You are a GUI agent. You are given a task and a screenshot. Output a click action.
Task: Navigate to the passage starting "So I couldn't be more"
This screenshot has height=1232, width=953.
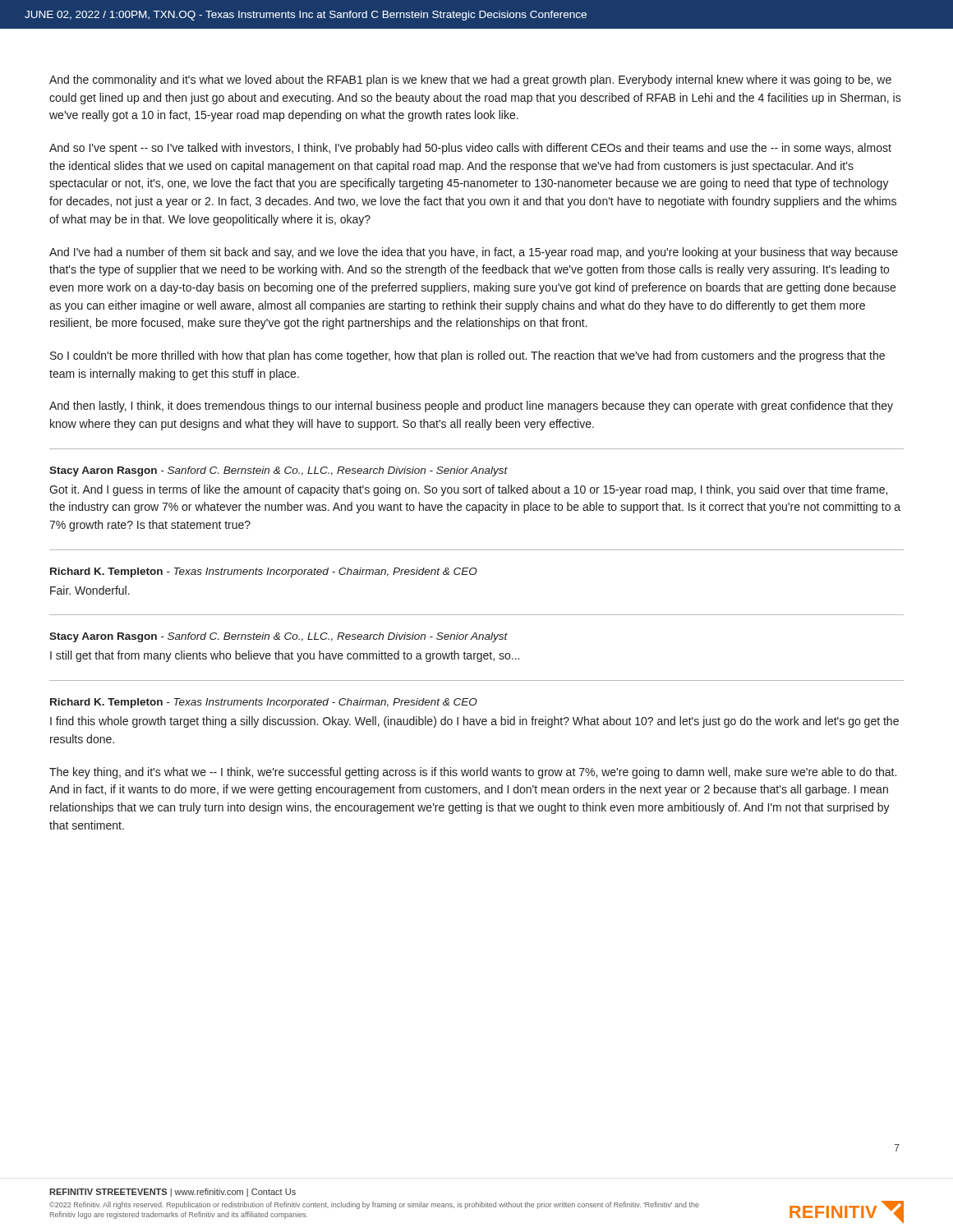[x=467, y=364]
